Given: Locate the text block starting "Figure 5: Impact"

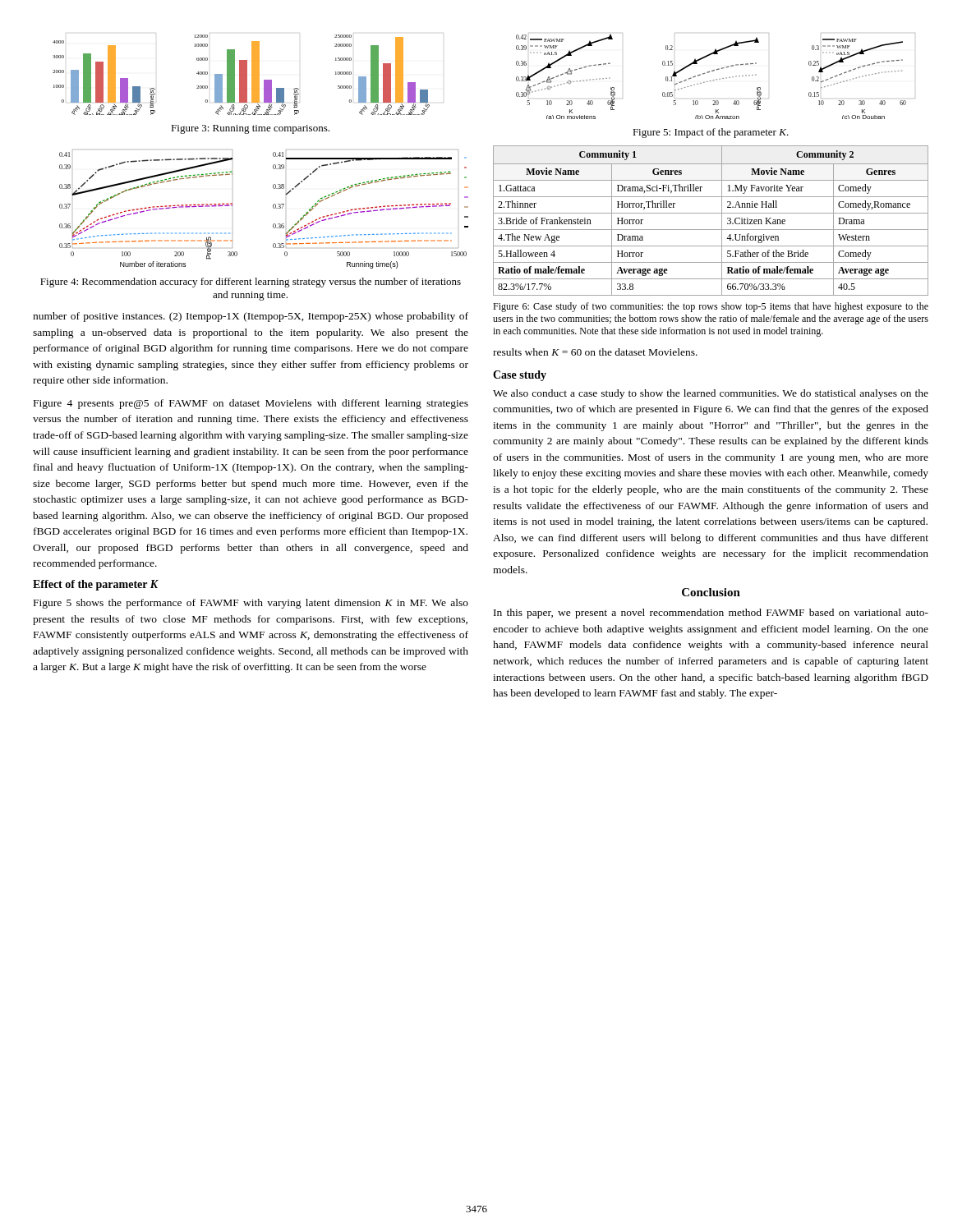Looking at the screenshot, I should 711,132.
